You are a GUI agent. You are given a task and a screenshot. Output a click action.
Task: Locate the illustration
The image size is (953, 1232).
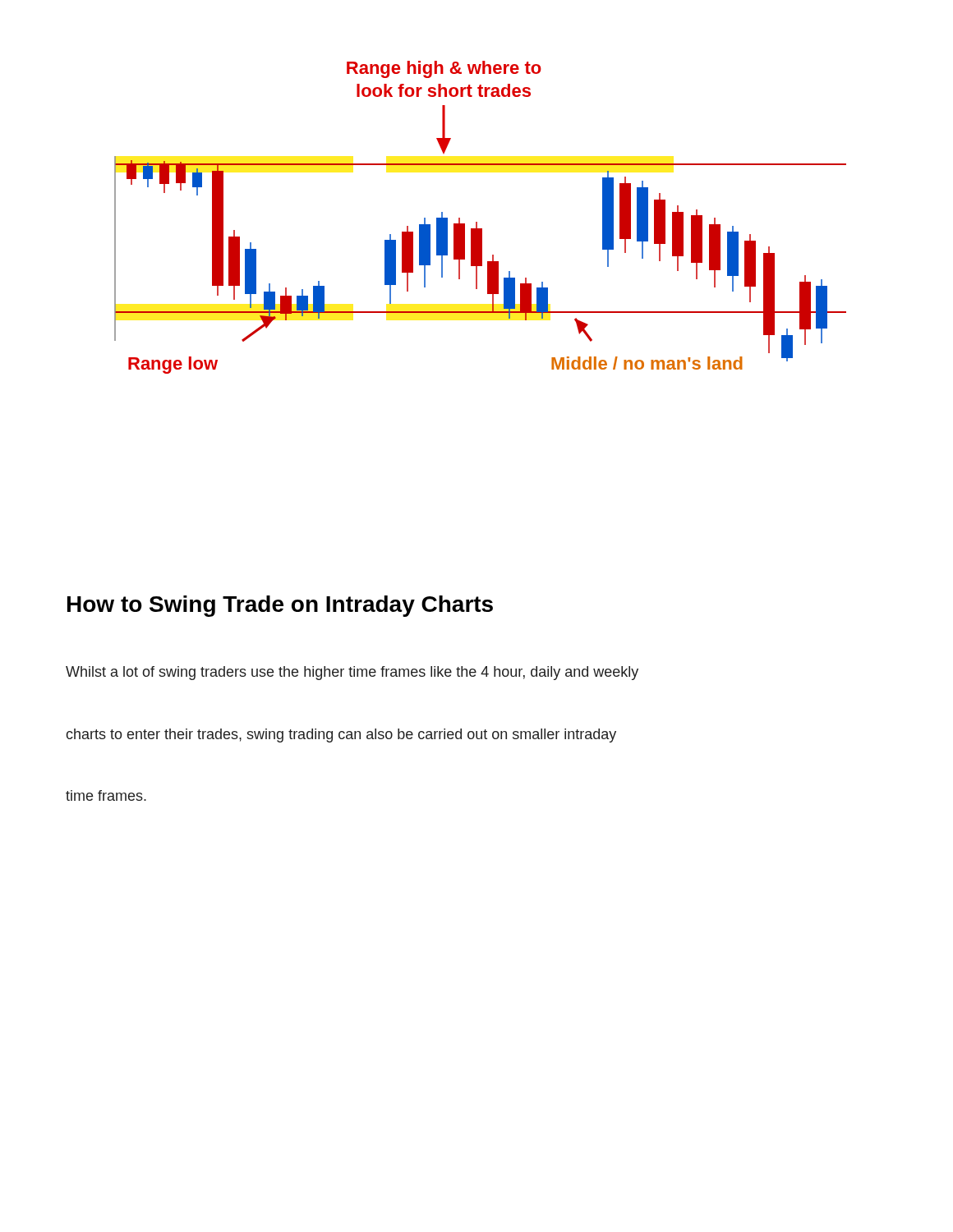[x=476, y=222]
